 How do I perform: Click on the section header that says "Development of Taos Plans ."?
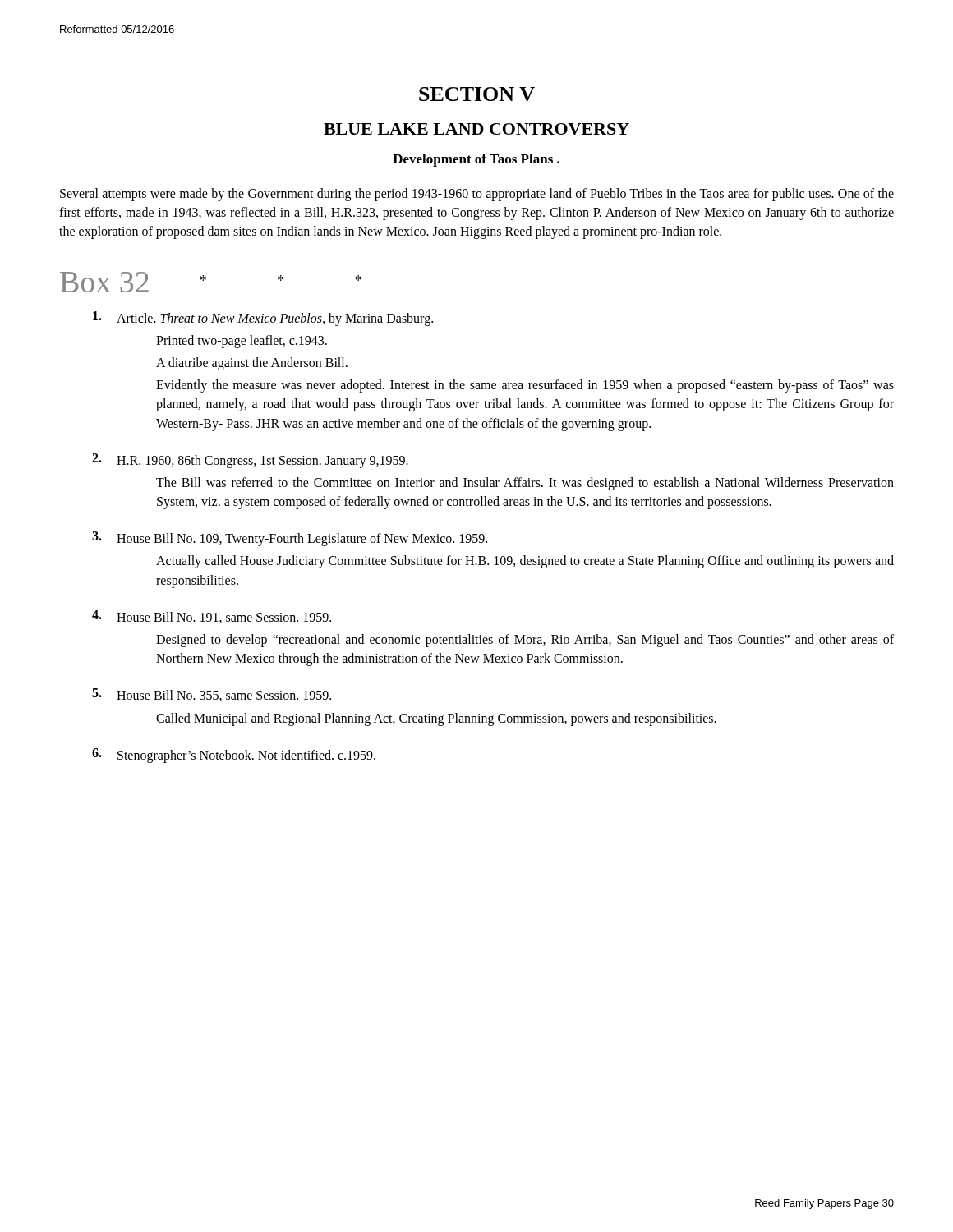[x=476, y=159]
